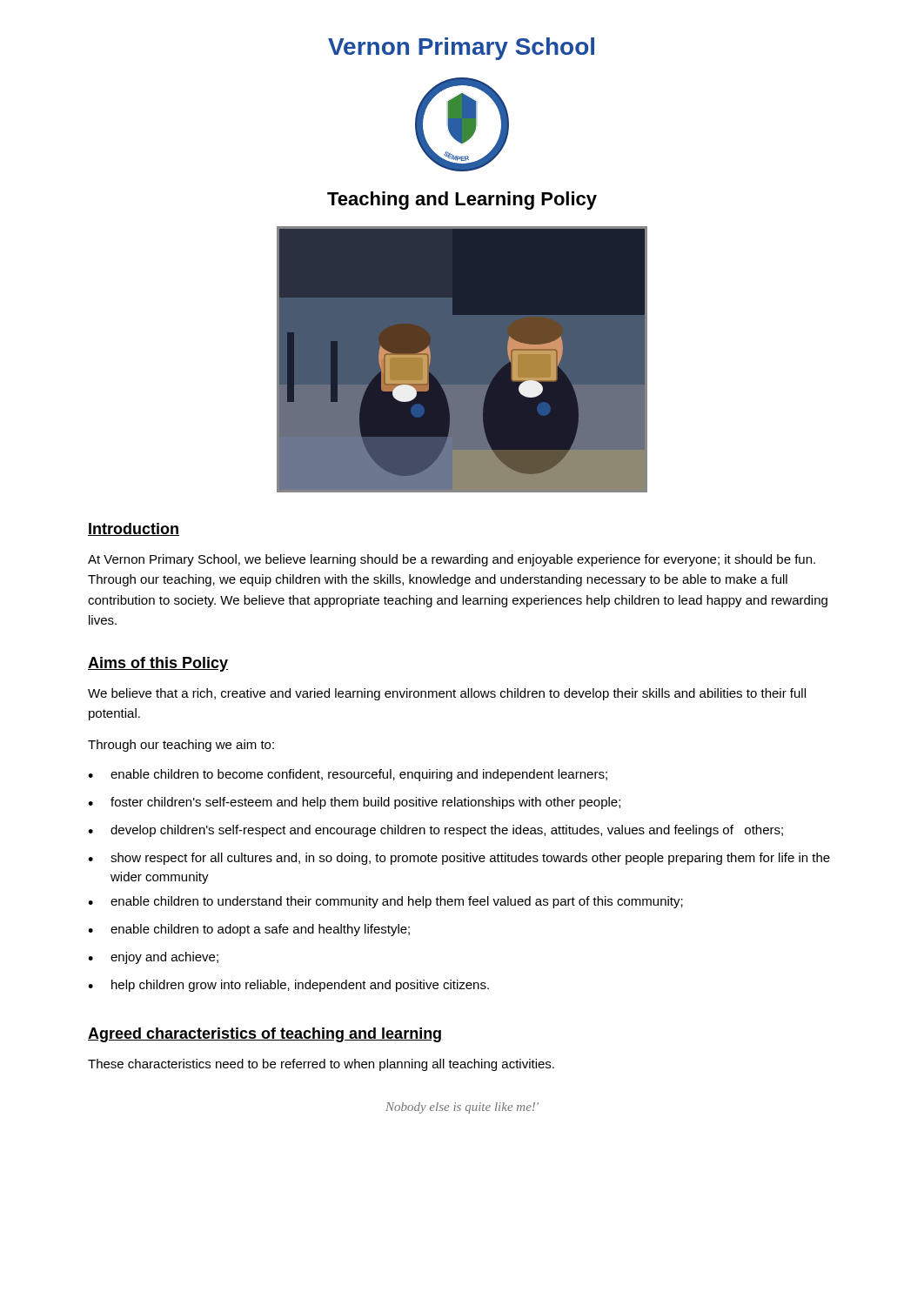This screenshot has height=1305, width=924.
Task: Where is the passage that starts "• enable children to become"?
Action: click(x=462, y=776)
